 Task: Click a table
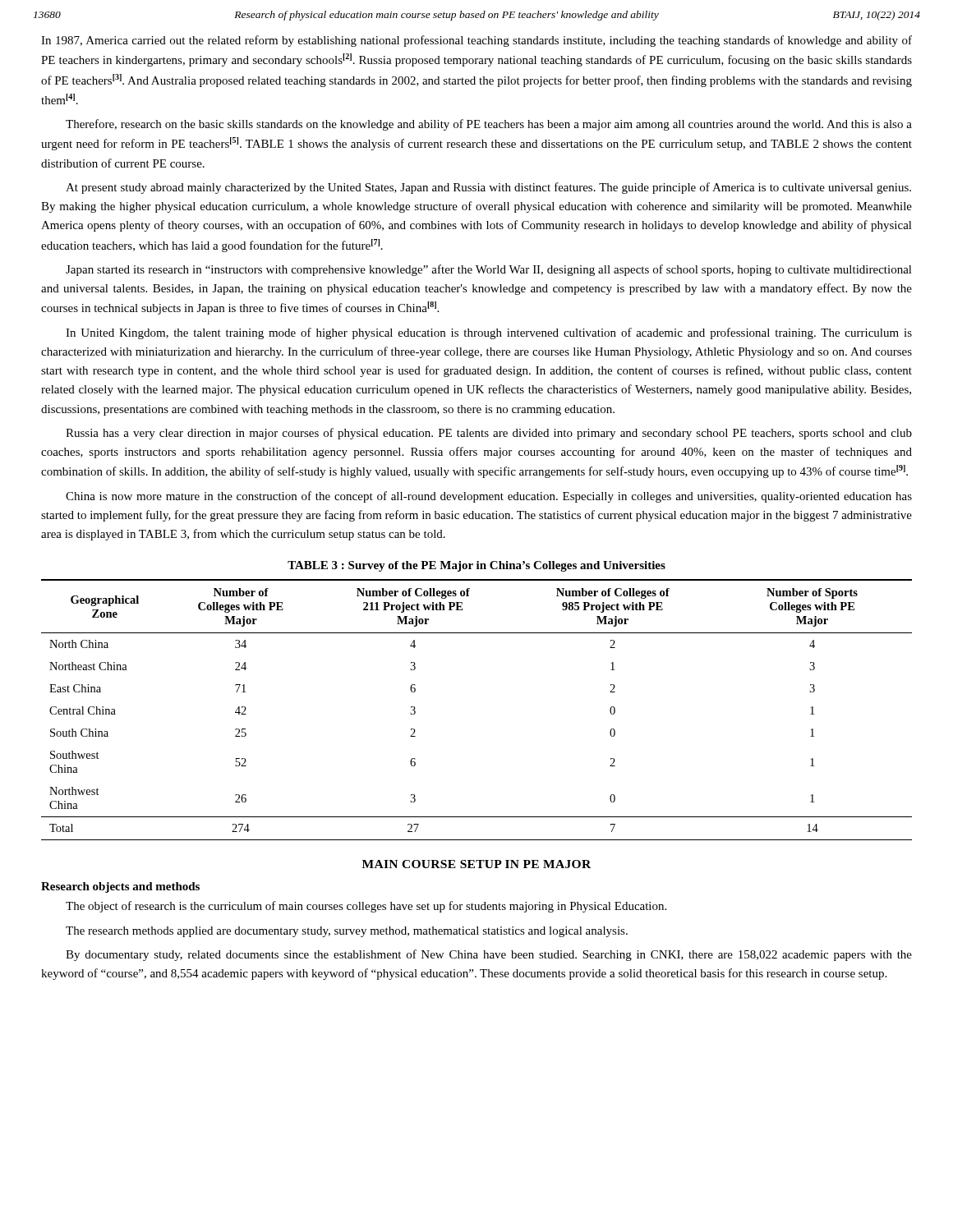pyautogui.click(x=476, y=710)
